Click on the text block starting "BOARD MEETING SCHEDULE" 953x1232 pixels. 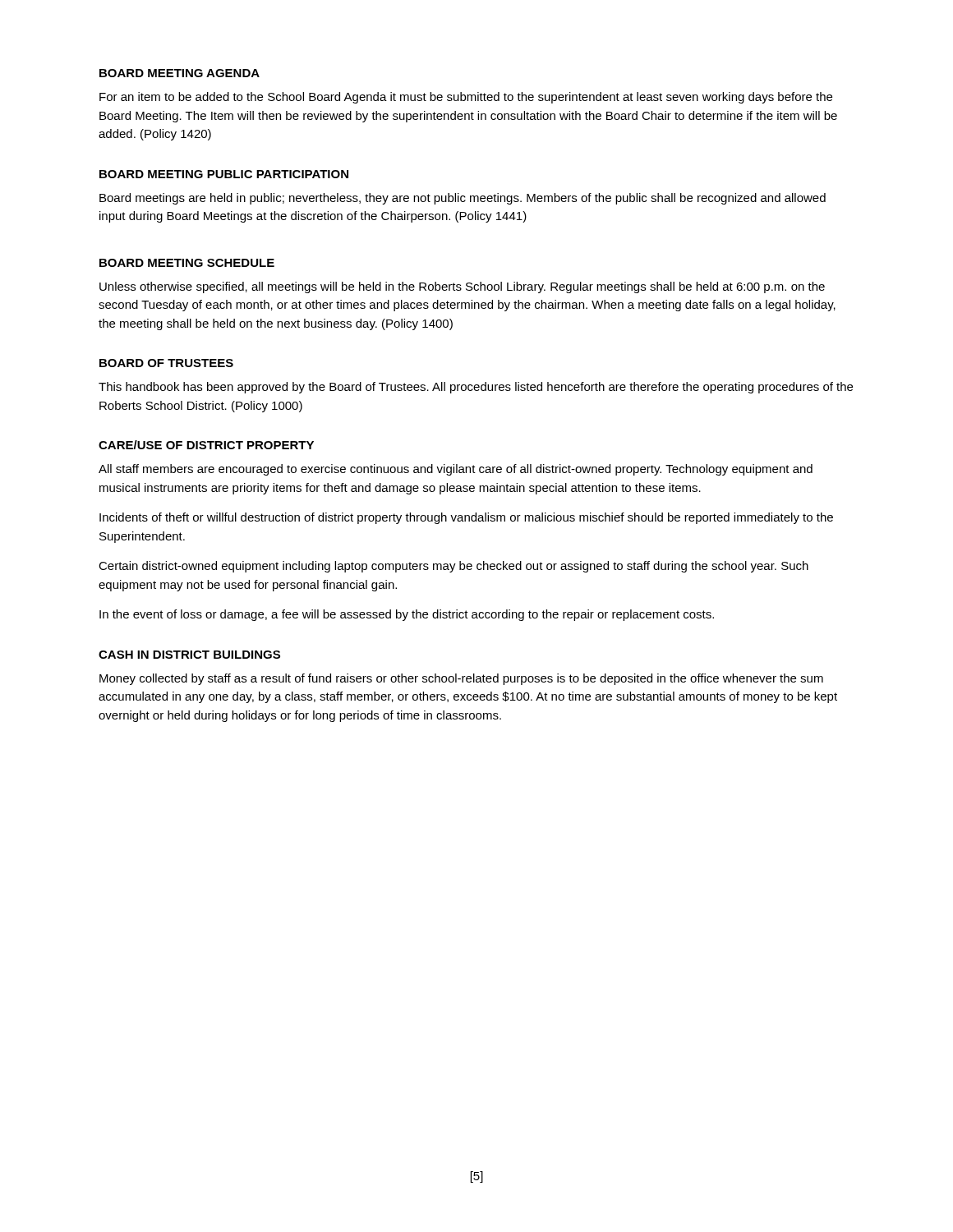point(187,262)
